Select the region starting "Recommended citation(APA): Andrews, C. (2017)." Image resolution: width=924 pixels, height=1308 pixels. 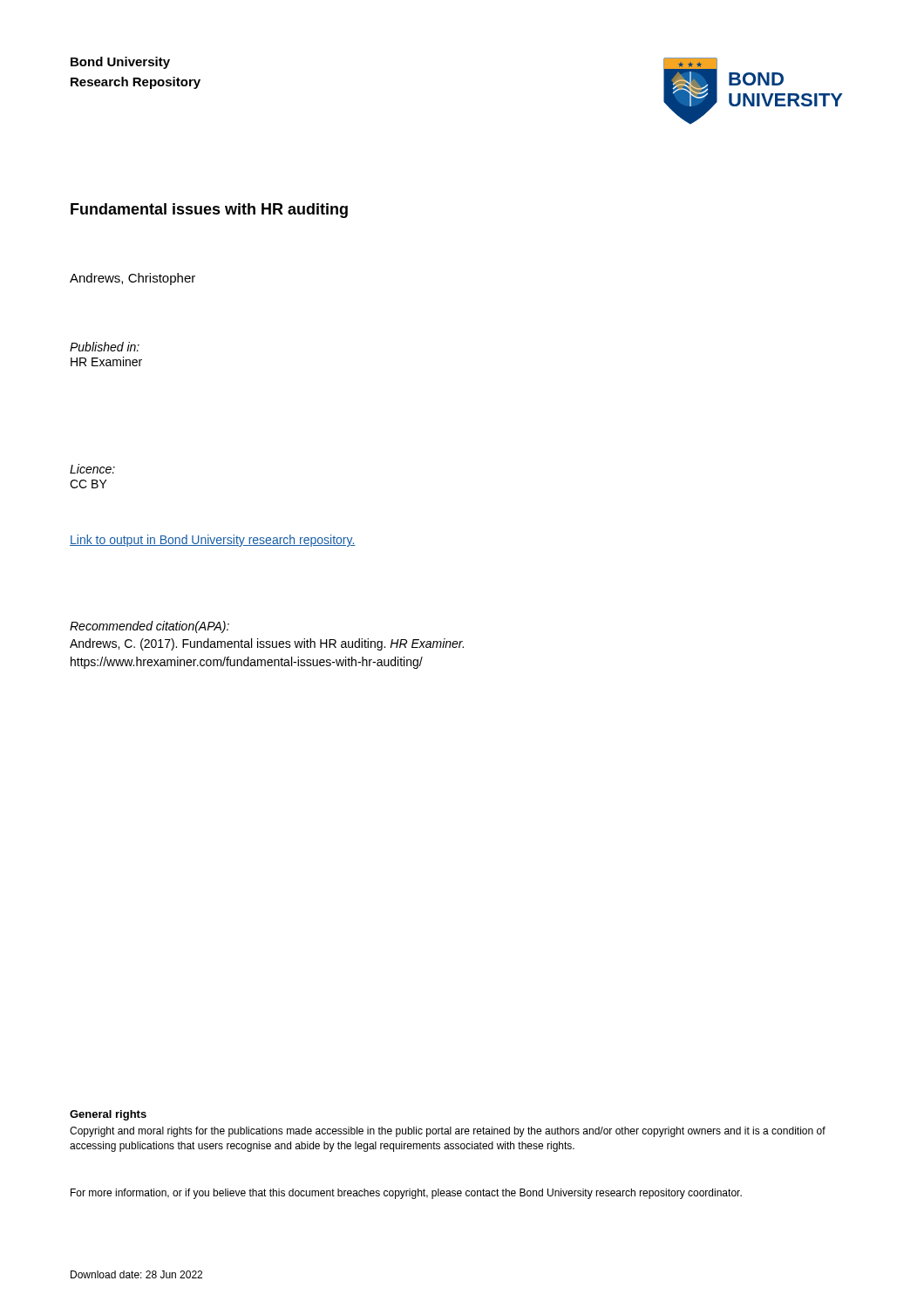(462, 645)
